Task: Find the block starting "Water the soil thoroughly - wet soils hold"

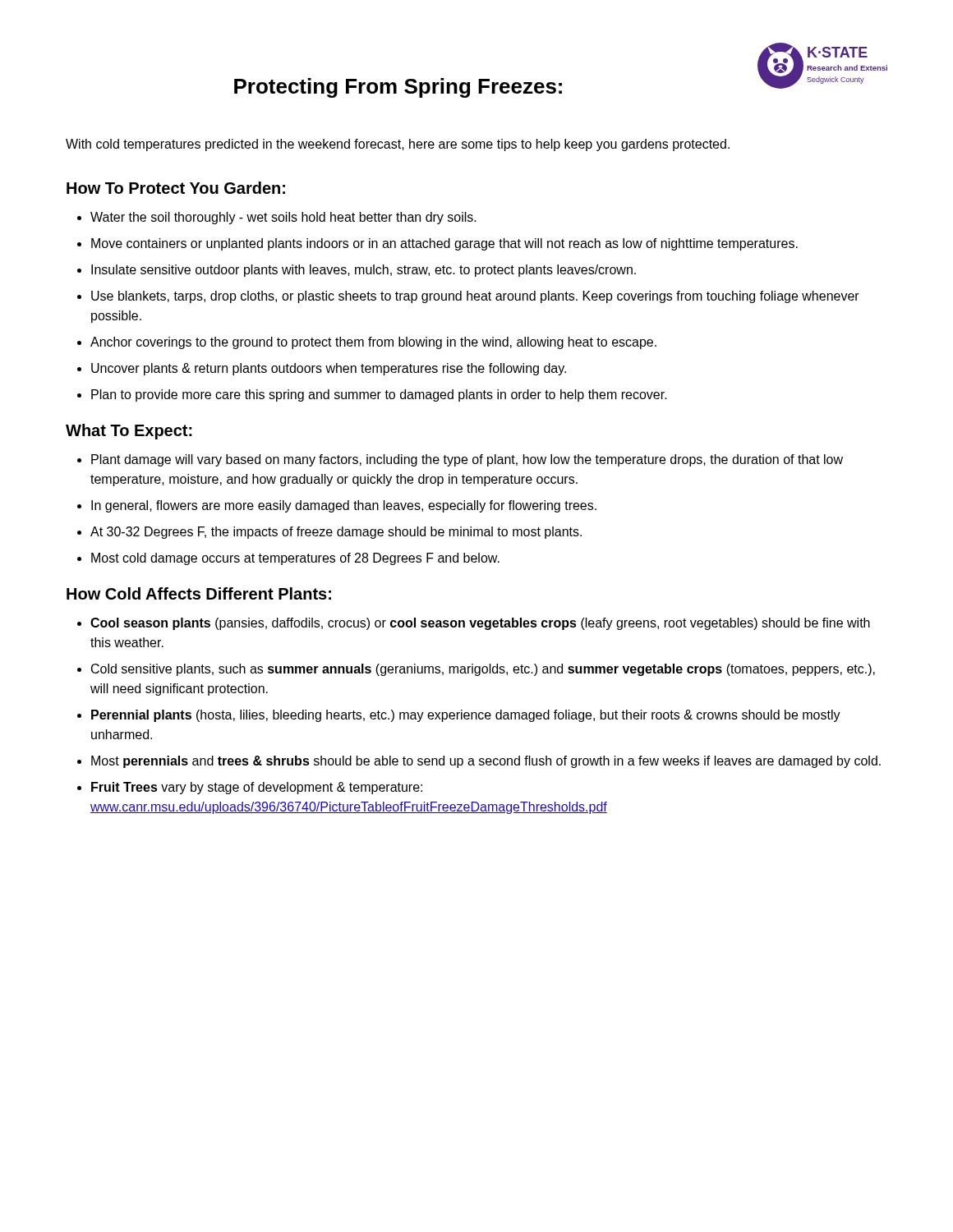Action: click(x=284, y=217)
